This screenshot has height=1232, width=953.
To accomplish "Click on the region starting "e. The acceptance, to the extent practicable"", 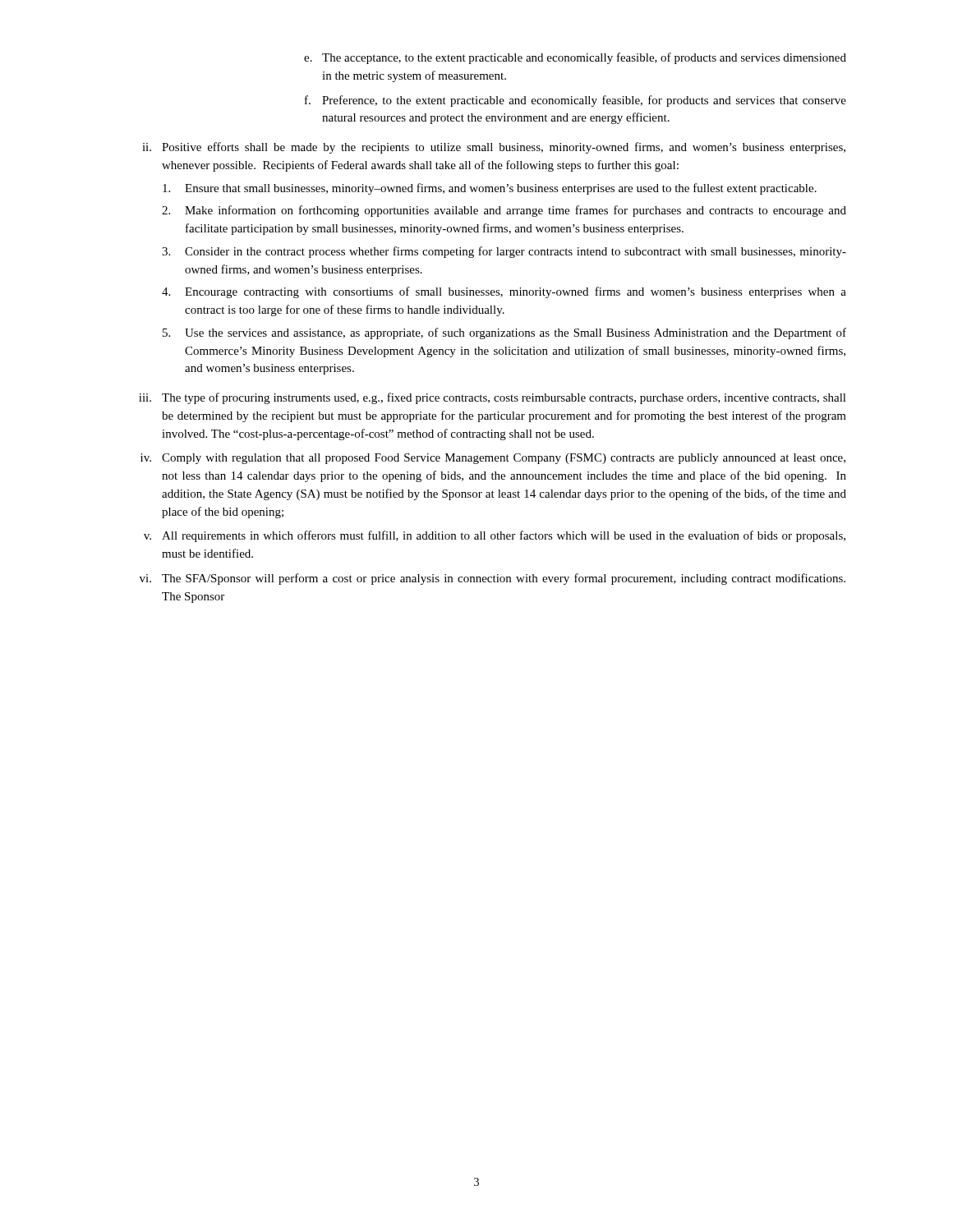I will pyautogui.click(x=575, y=67).
